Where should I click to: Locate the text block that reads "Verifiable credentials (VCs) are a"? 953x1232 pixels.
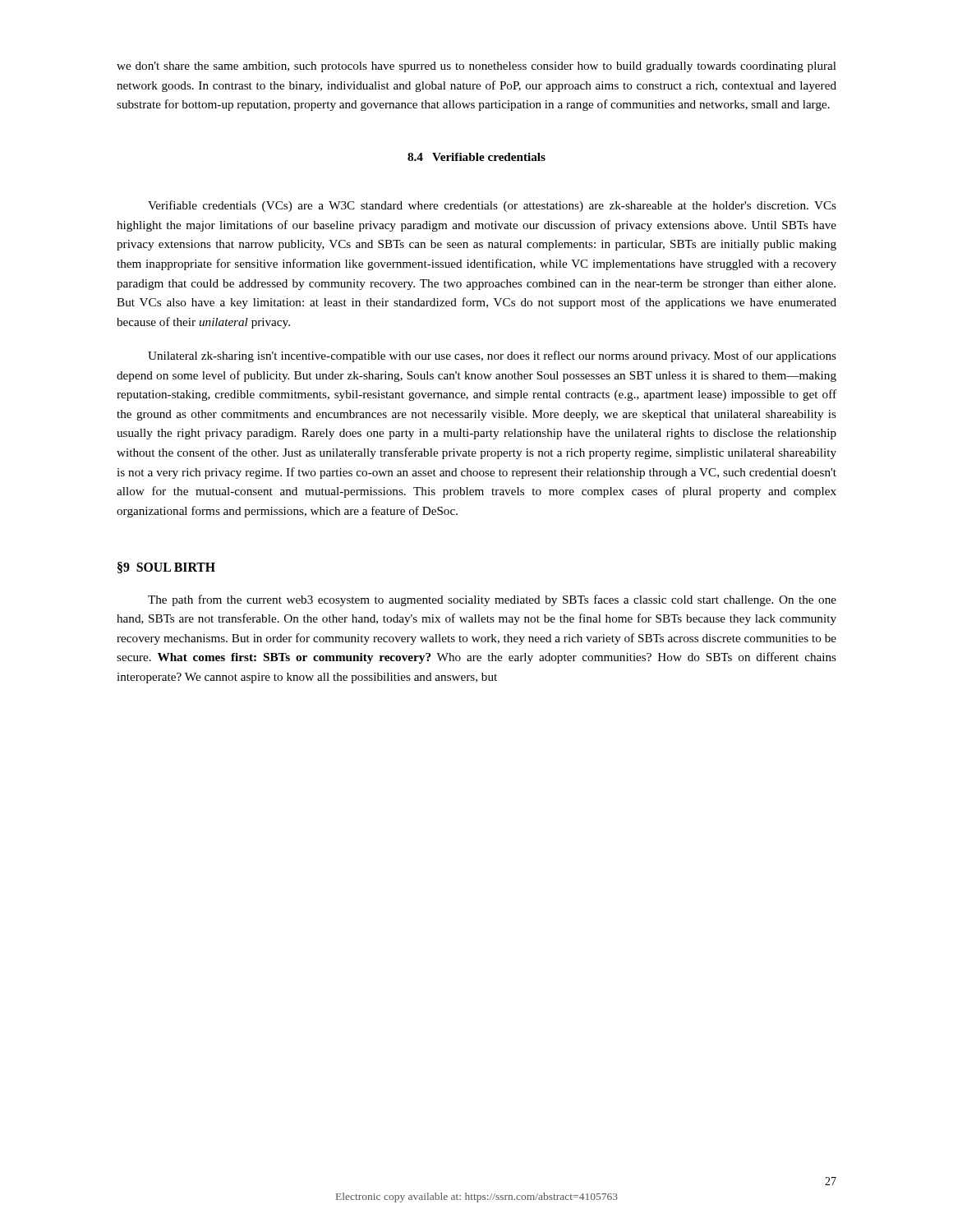[x=476, y=263]
